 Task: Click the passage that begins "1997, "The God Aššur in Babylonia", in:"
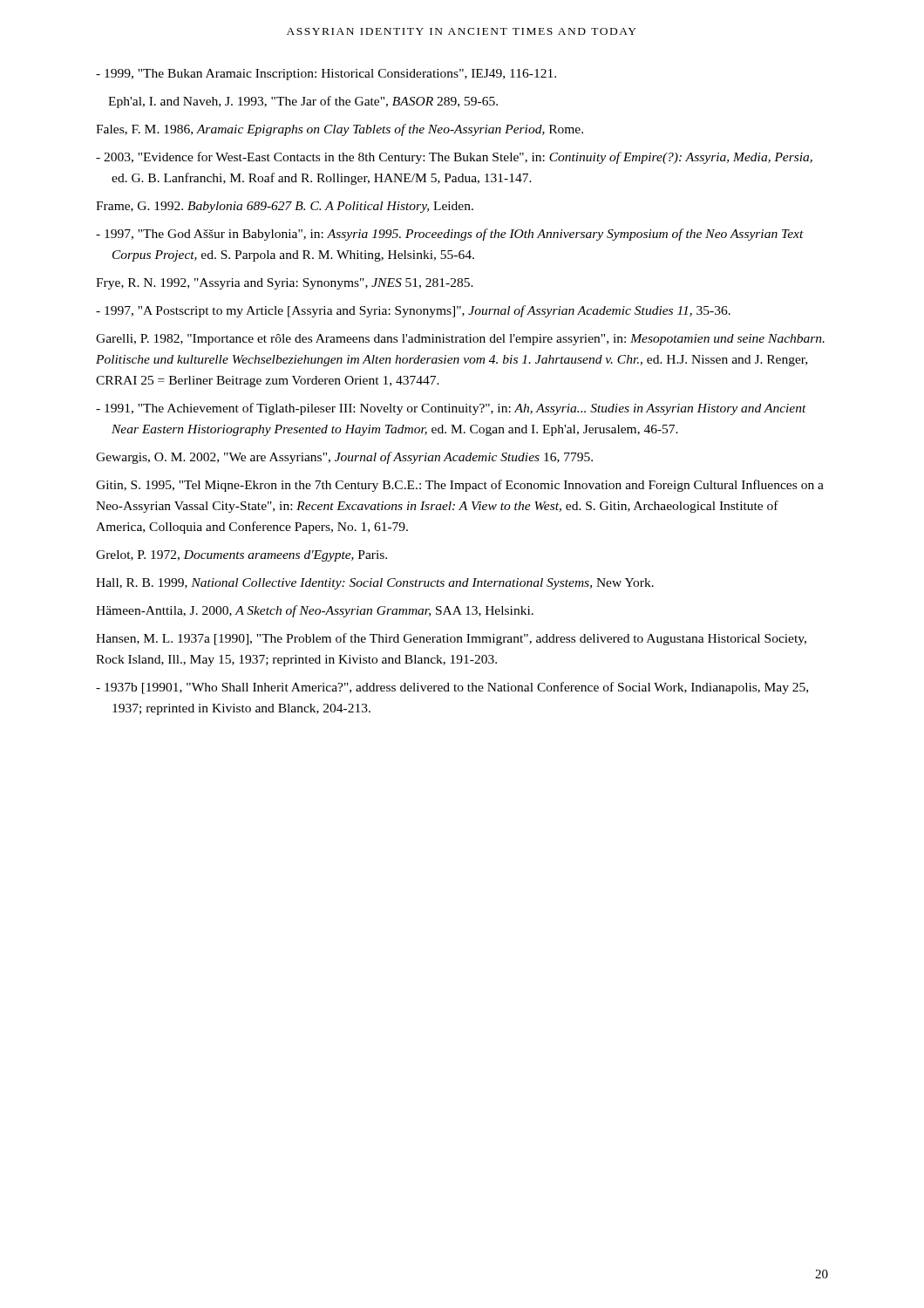(449, 244)
